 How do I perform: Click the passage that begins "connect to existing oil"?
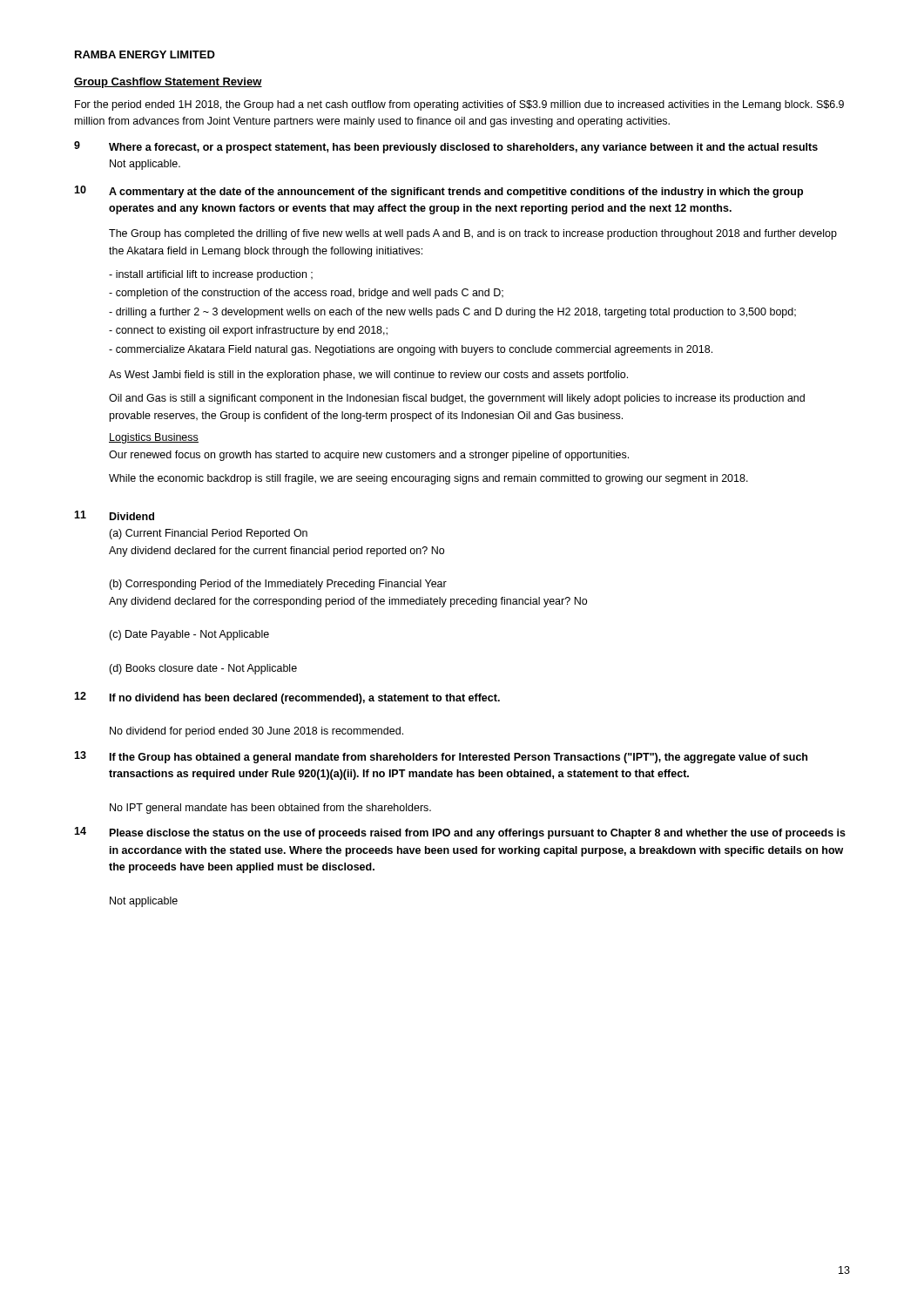(x=249, y=330)
